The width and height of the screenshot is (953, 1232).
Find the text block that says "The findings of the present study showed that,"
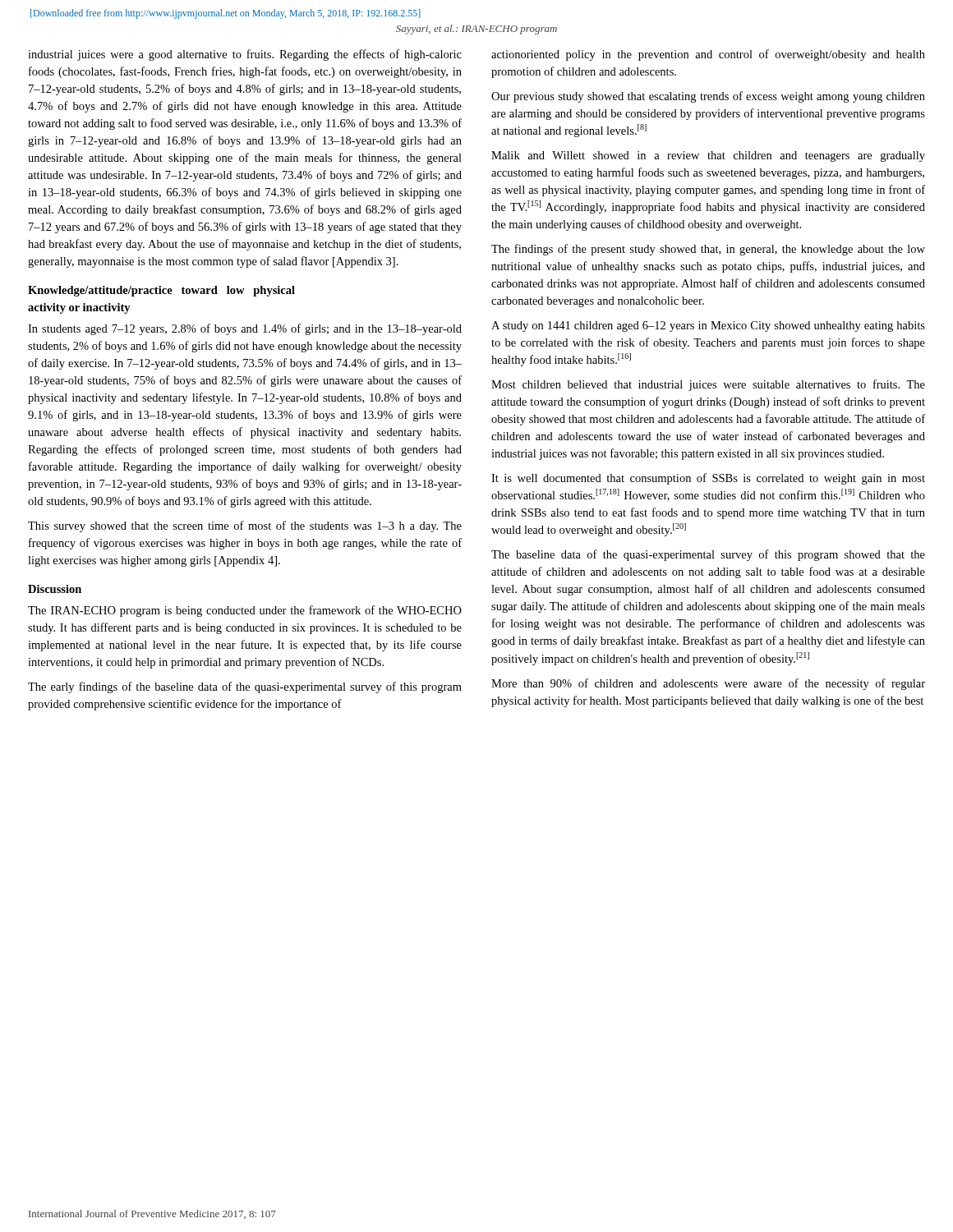(708, 275)
